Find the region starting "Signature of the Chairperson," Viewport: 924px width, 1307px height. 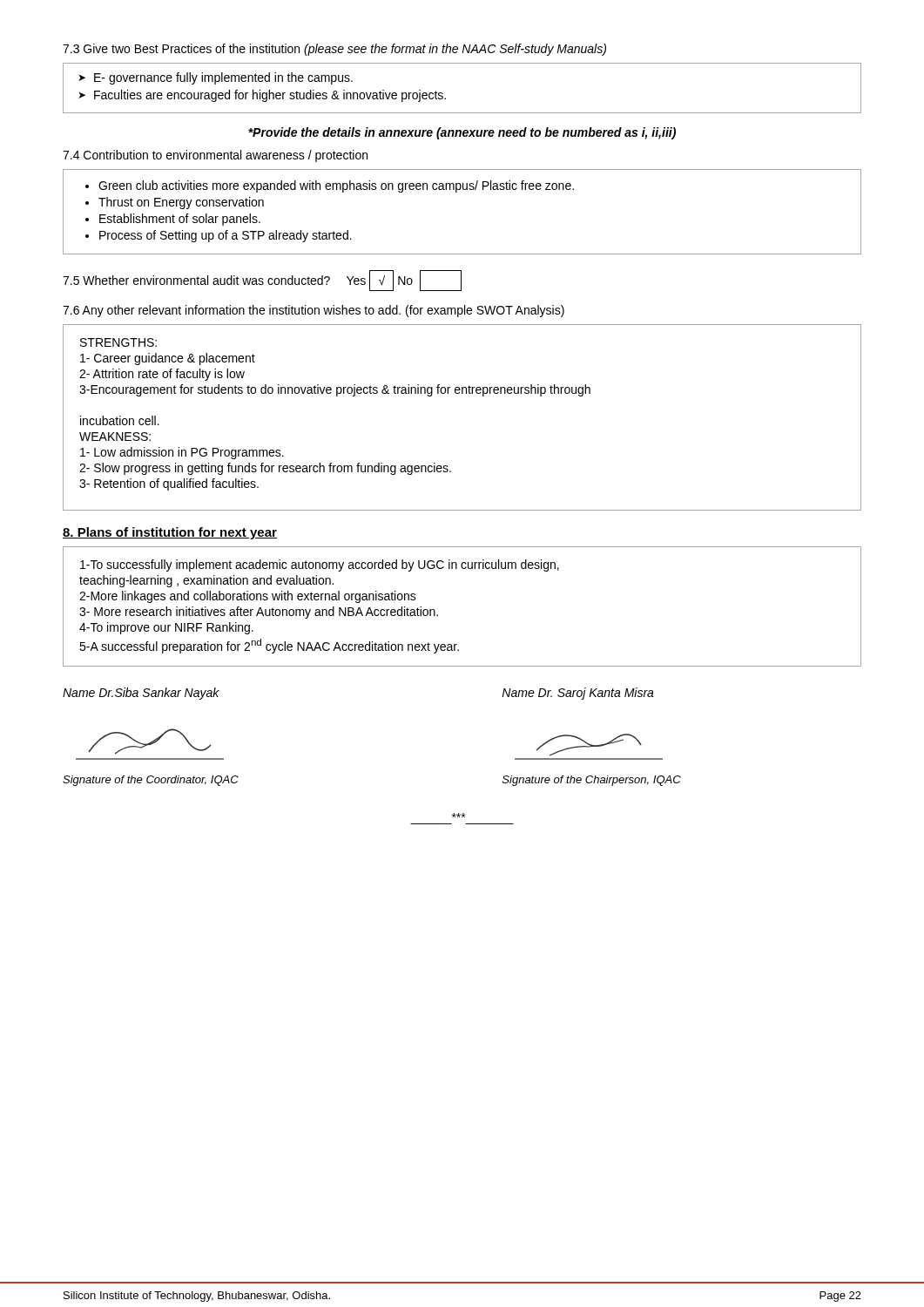(x=591, y=779)
